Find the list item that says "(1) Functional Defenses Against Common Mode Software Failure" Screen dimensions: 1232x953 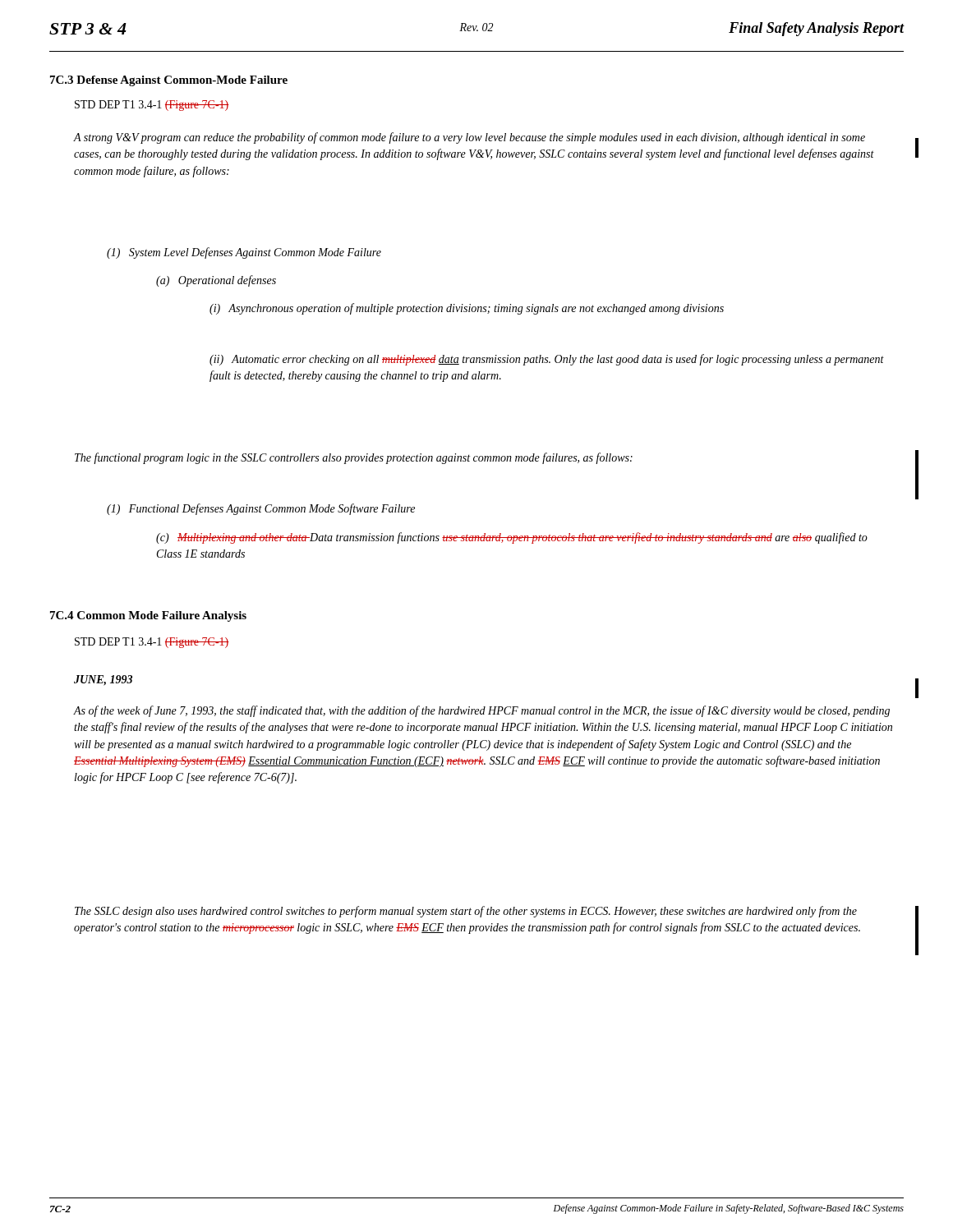pos(261,509)
